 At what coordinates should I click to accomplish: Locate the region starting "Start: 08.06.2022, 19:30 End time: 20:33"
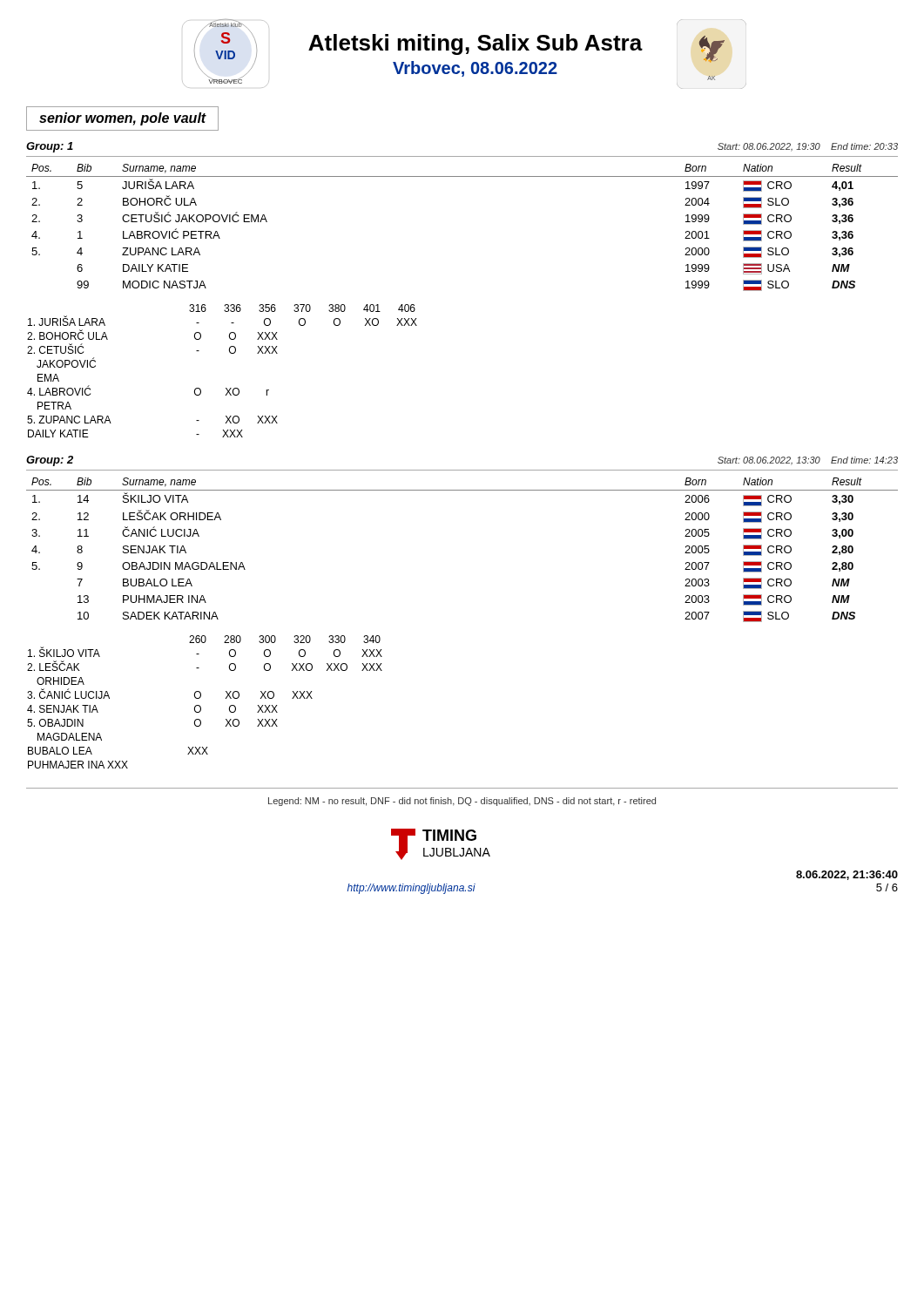pyautogui.click(x=808, y=146)
